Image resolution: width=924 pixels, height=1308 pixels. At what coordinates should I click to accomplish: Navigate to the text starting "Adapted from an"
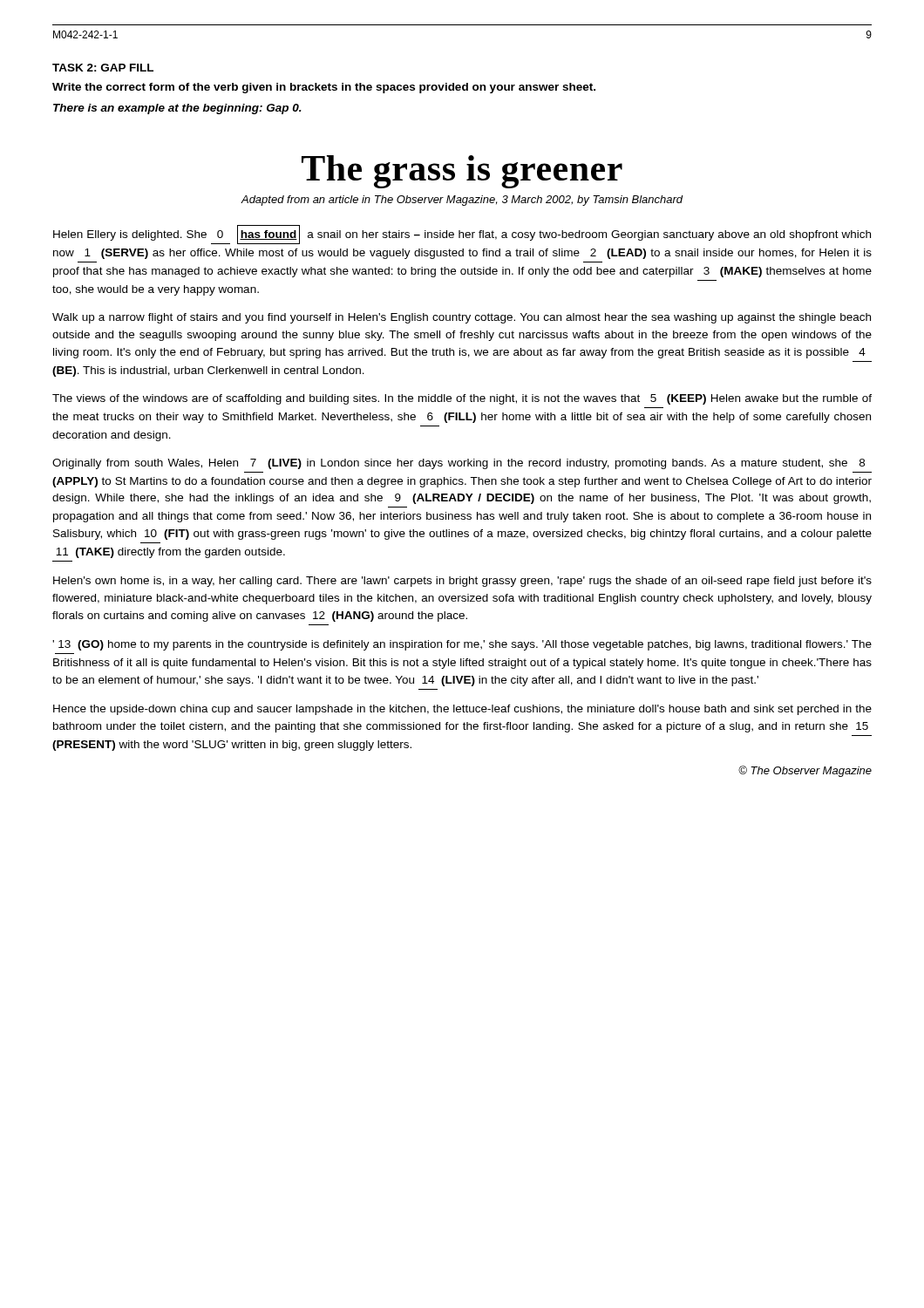click(x=462, y=199)
